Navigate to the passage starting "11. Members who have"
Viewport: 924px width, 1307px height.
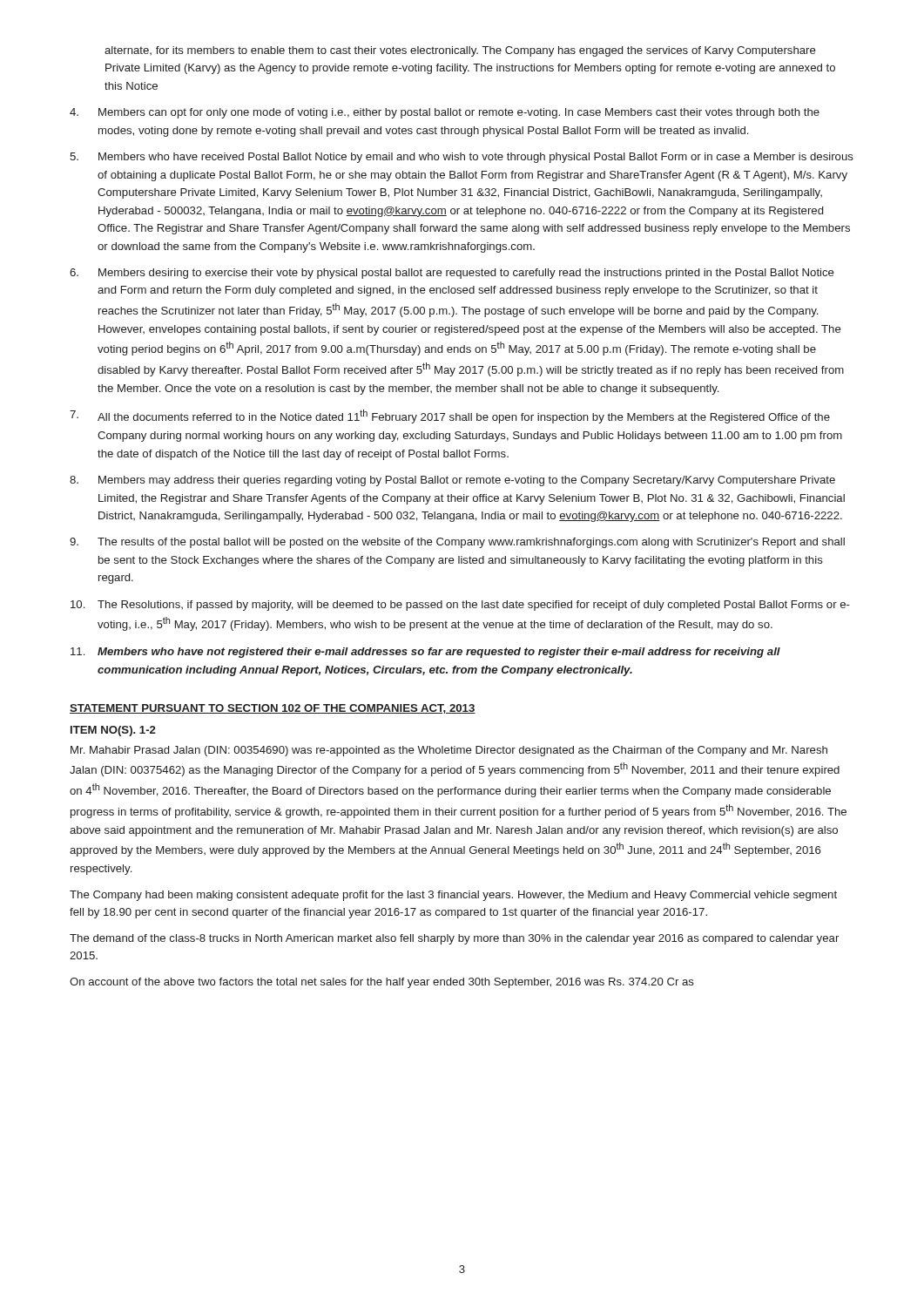click(x=462, y=661)
